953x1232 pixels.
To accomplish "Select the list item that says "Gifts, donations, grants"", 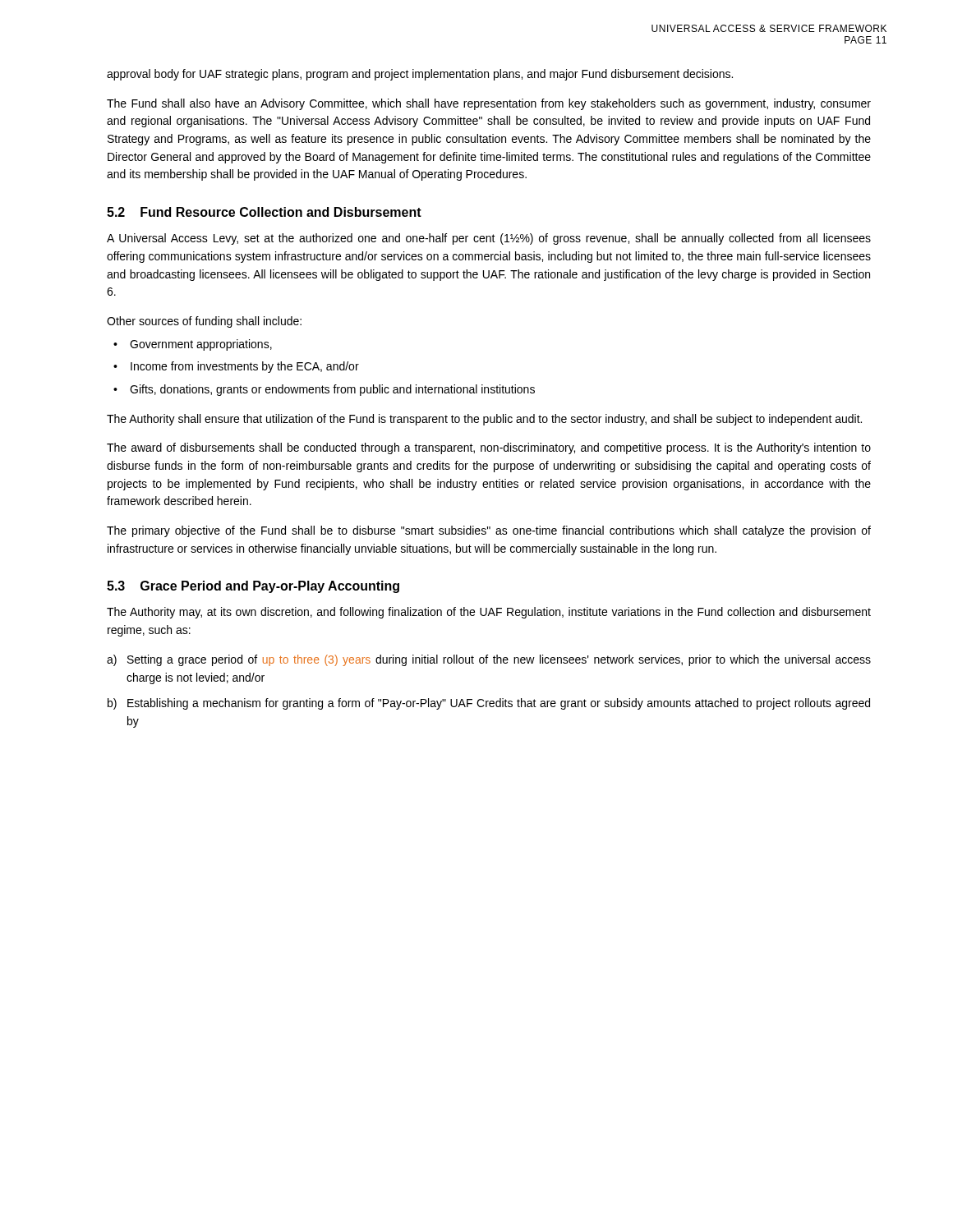I will pyautogui.click(x=332, y=389).
